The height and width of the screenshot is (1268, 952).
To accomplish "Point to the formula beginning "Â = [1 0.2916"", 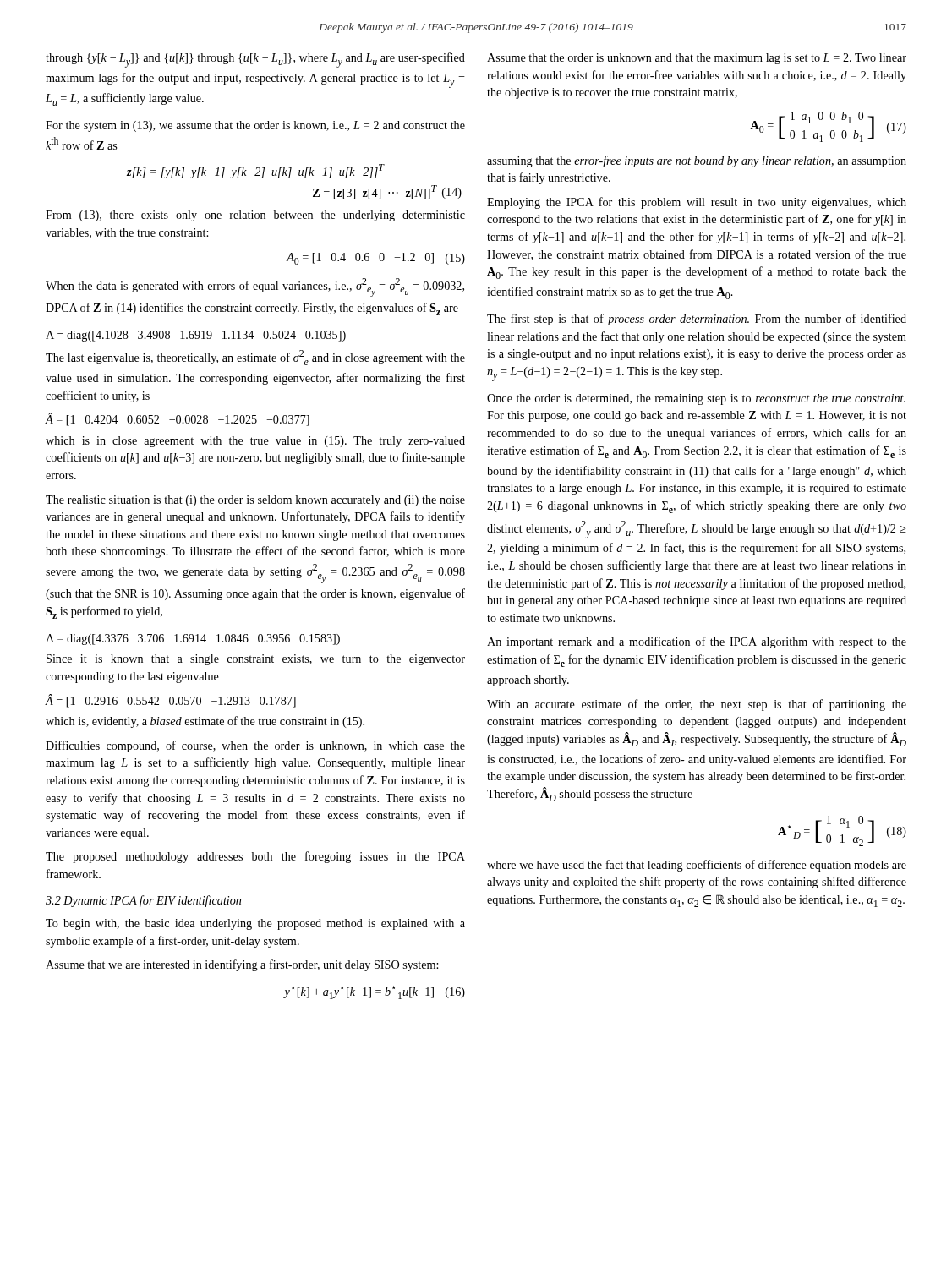I will [x=255, y=701].
